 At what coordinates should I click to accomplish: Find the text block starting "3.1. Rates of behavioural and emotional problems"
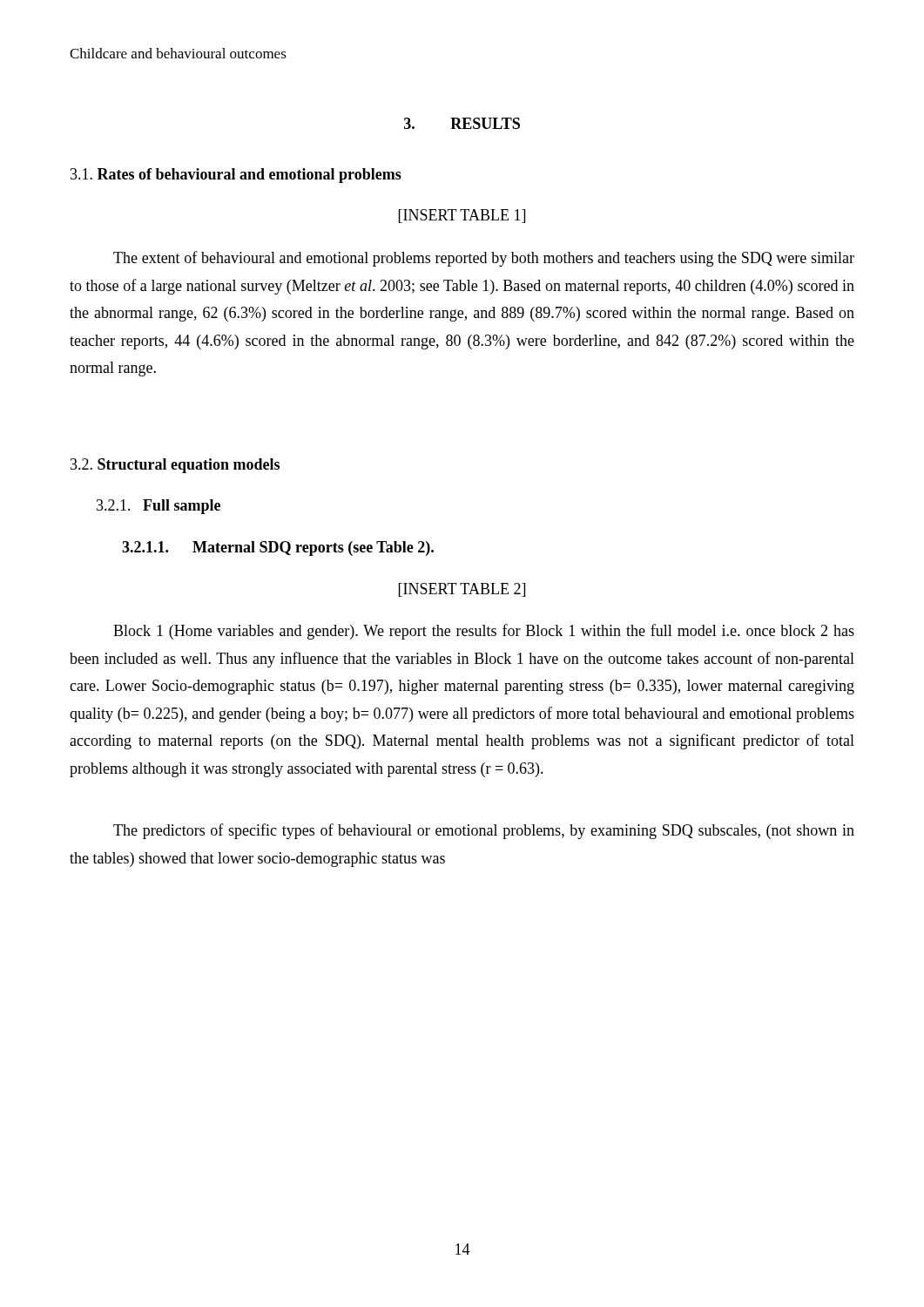click(x=235, y=174)
